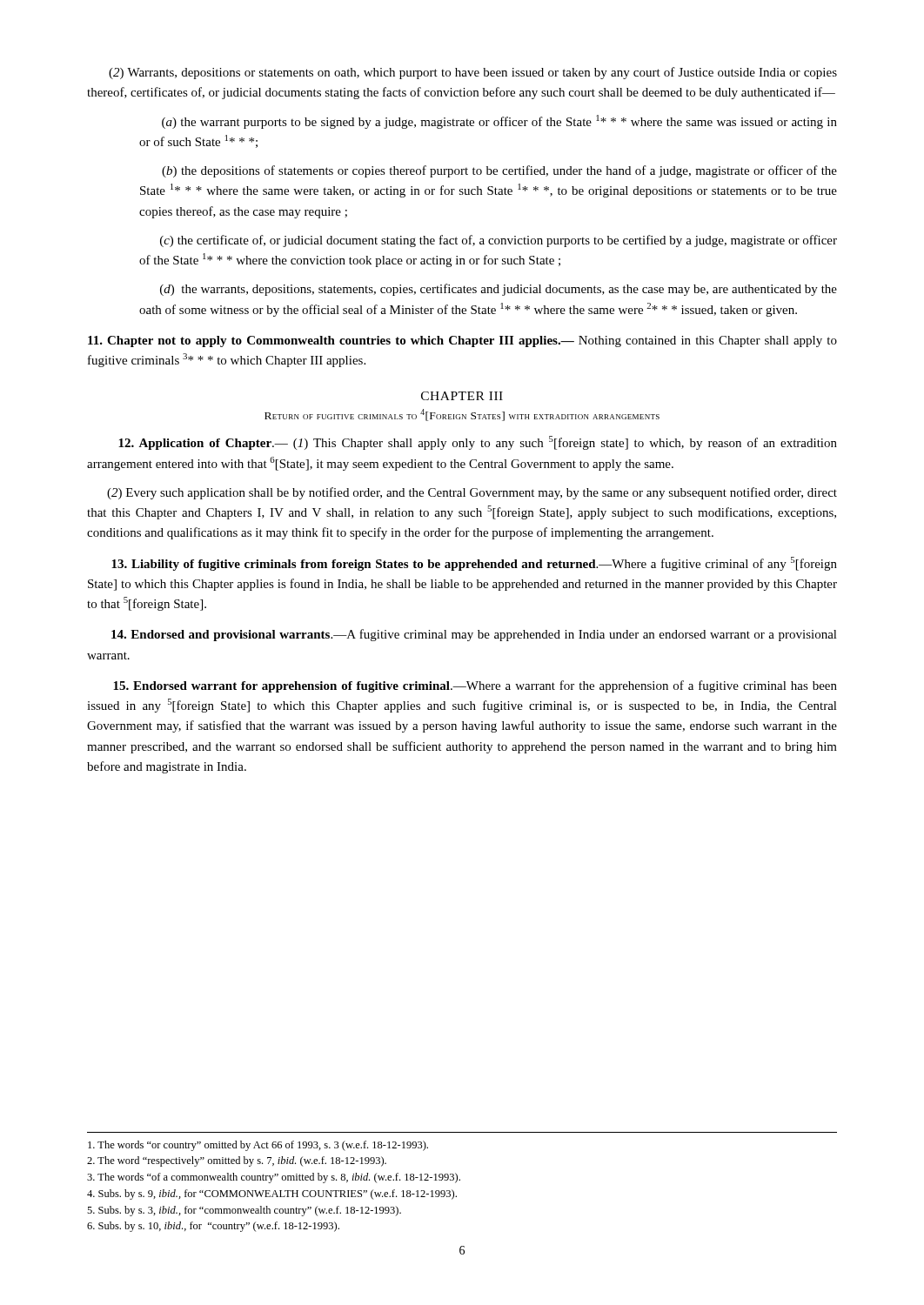This screenshot has height=1305, width=924.
Task: Locate the block starting "CHAPTER III"
Action: (x=462, y=396)
